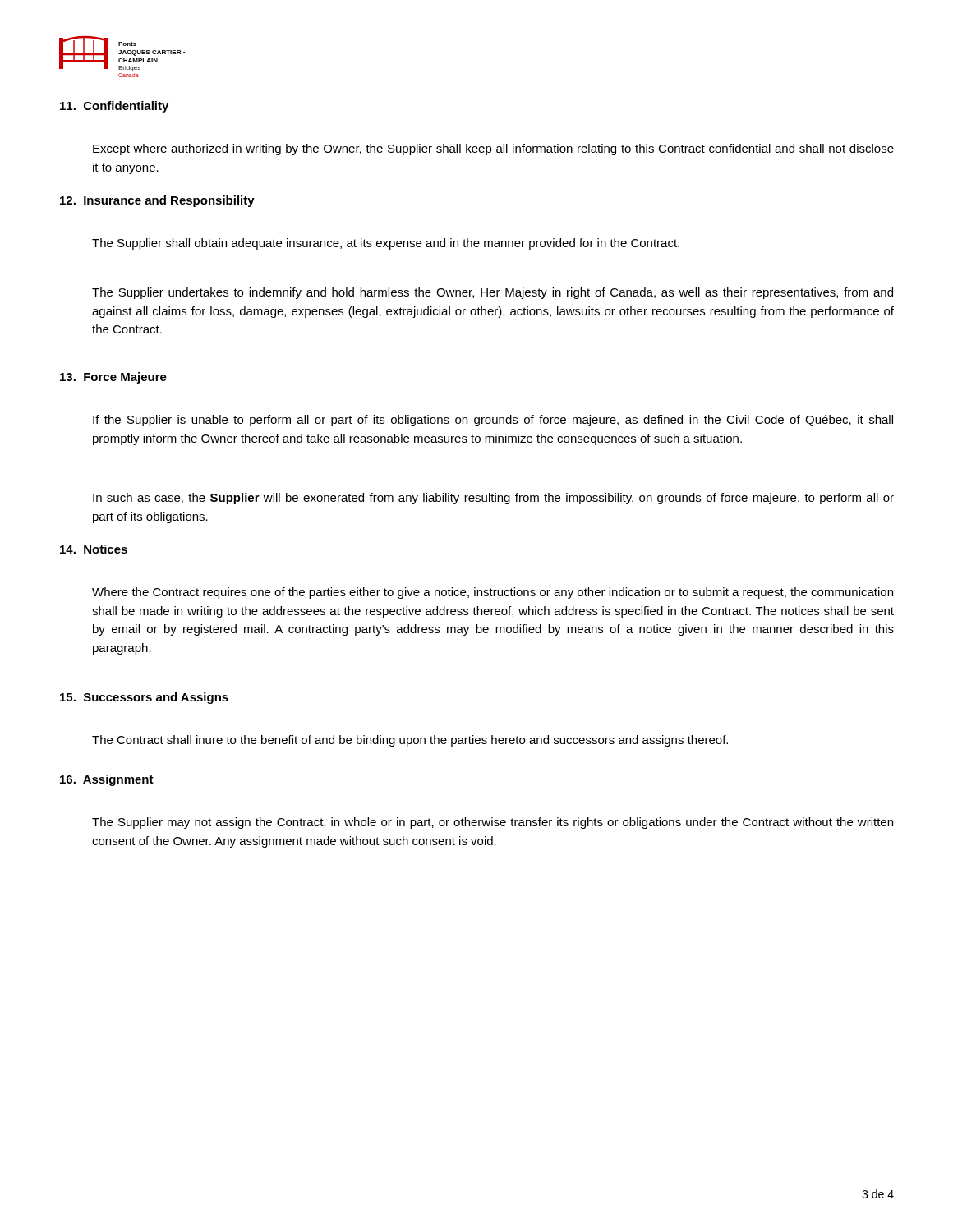Find the text block with the text "The Supplier undertakes"

tap(493, 311)
